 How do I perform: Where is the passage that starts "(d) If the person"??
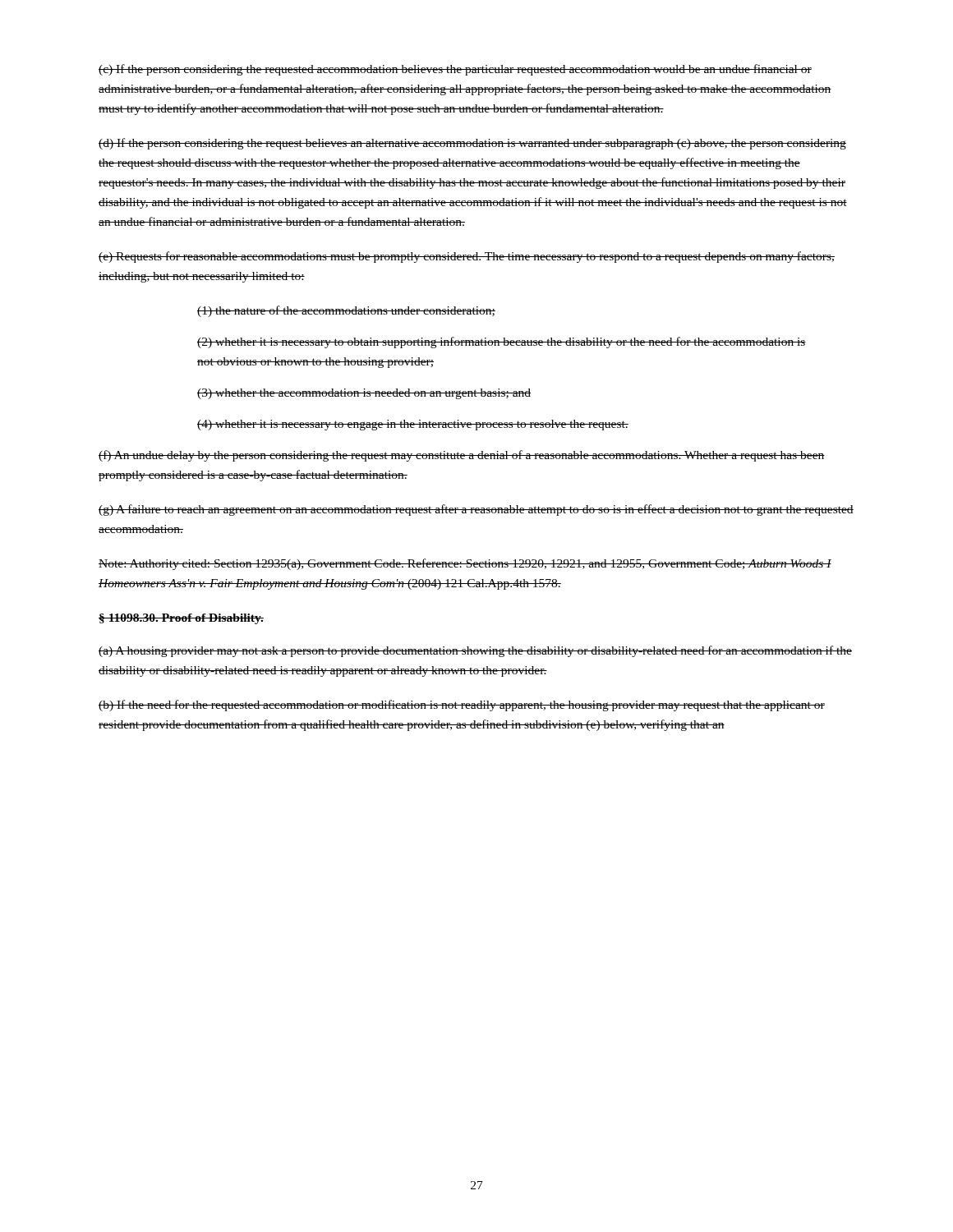click(473, 182)
